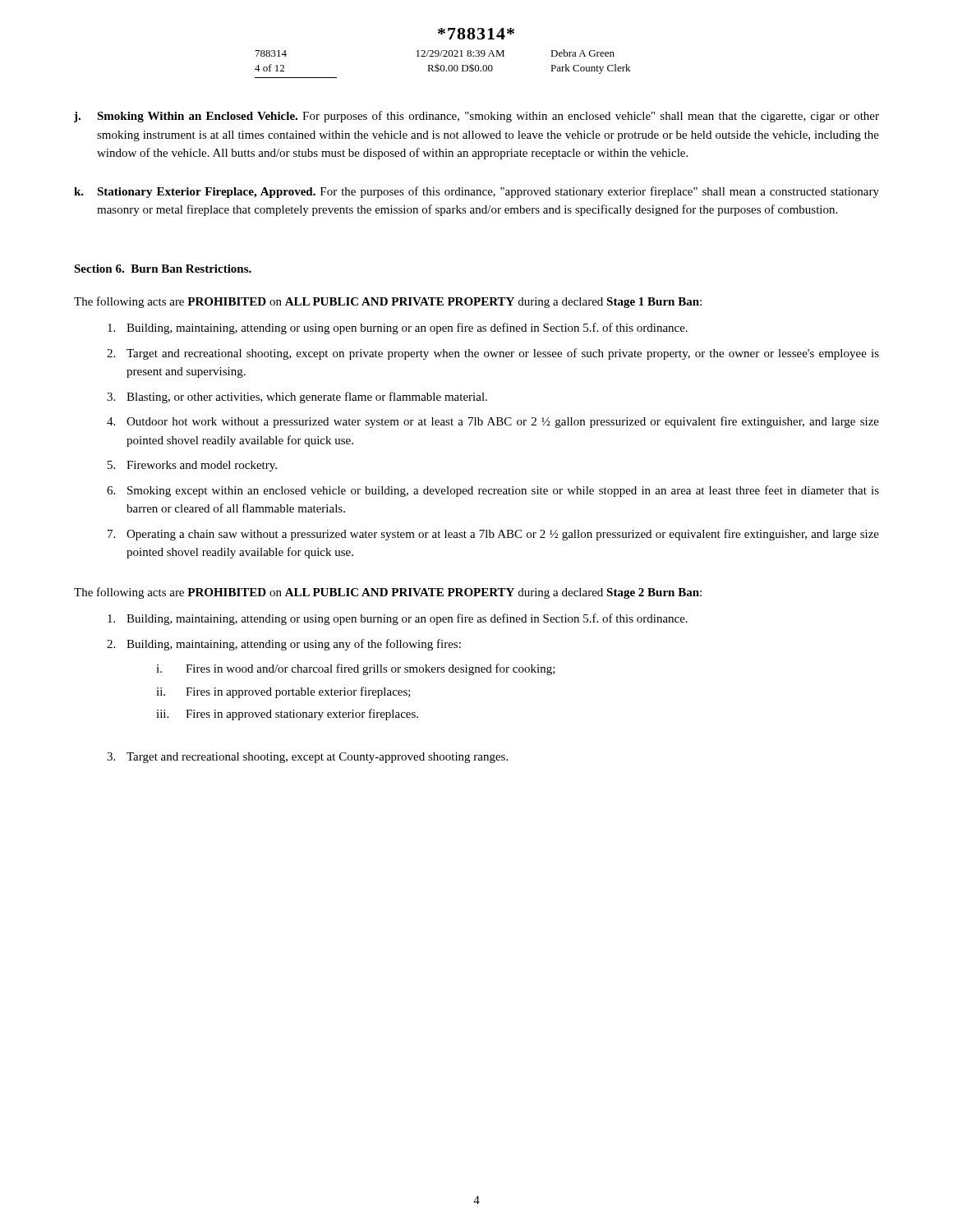Where is the passage that starts "3. Target and recreational shooting,"?
The height and width of the screenshot is (1232, 953).
[x=493, y=756]
